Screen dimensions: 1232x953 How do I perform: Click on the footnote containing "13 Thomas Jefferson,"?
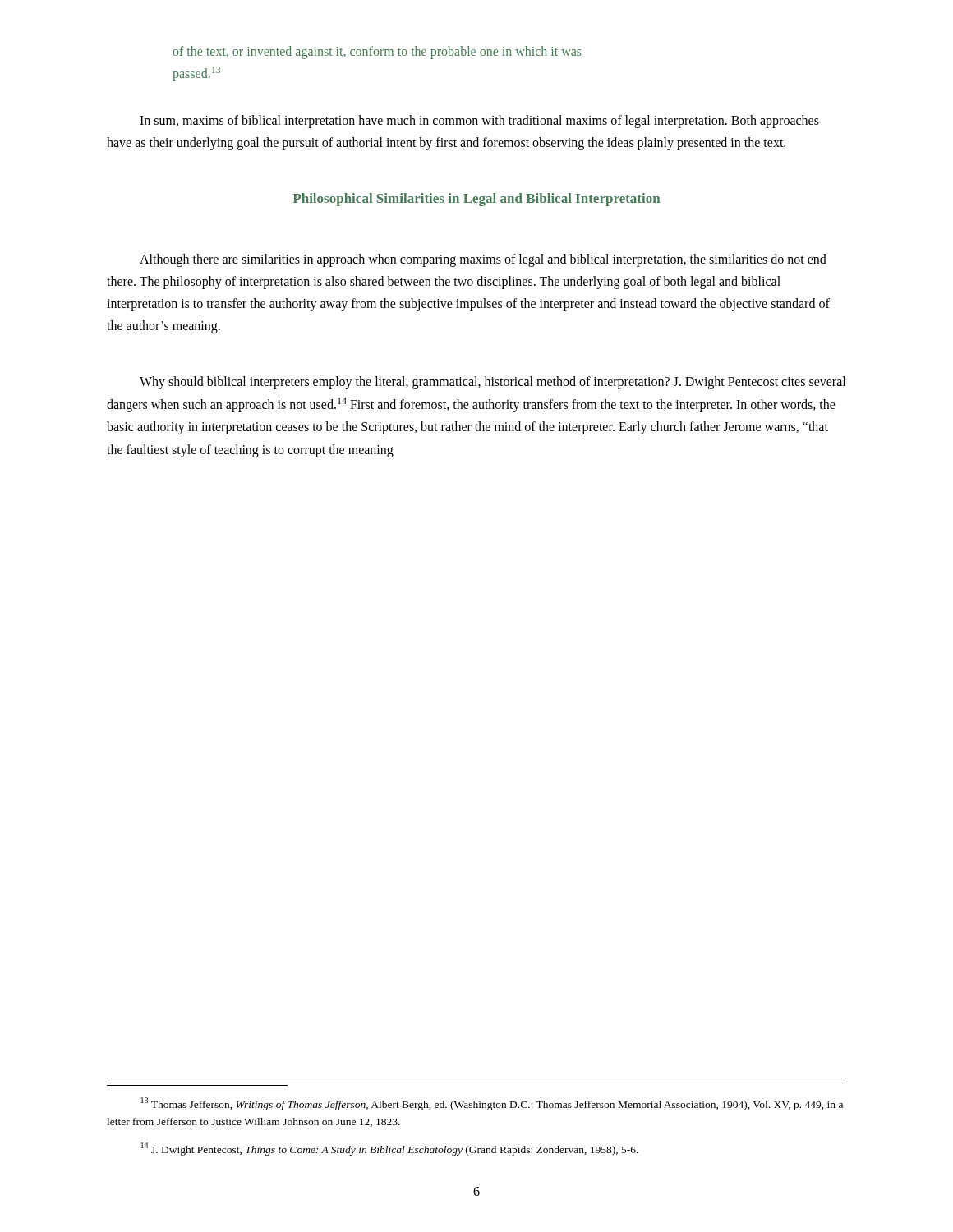pos(476,1112)
